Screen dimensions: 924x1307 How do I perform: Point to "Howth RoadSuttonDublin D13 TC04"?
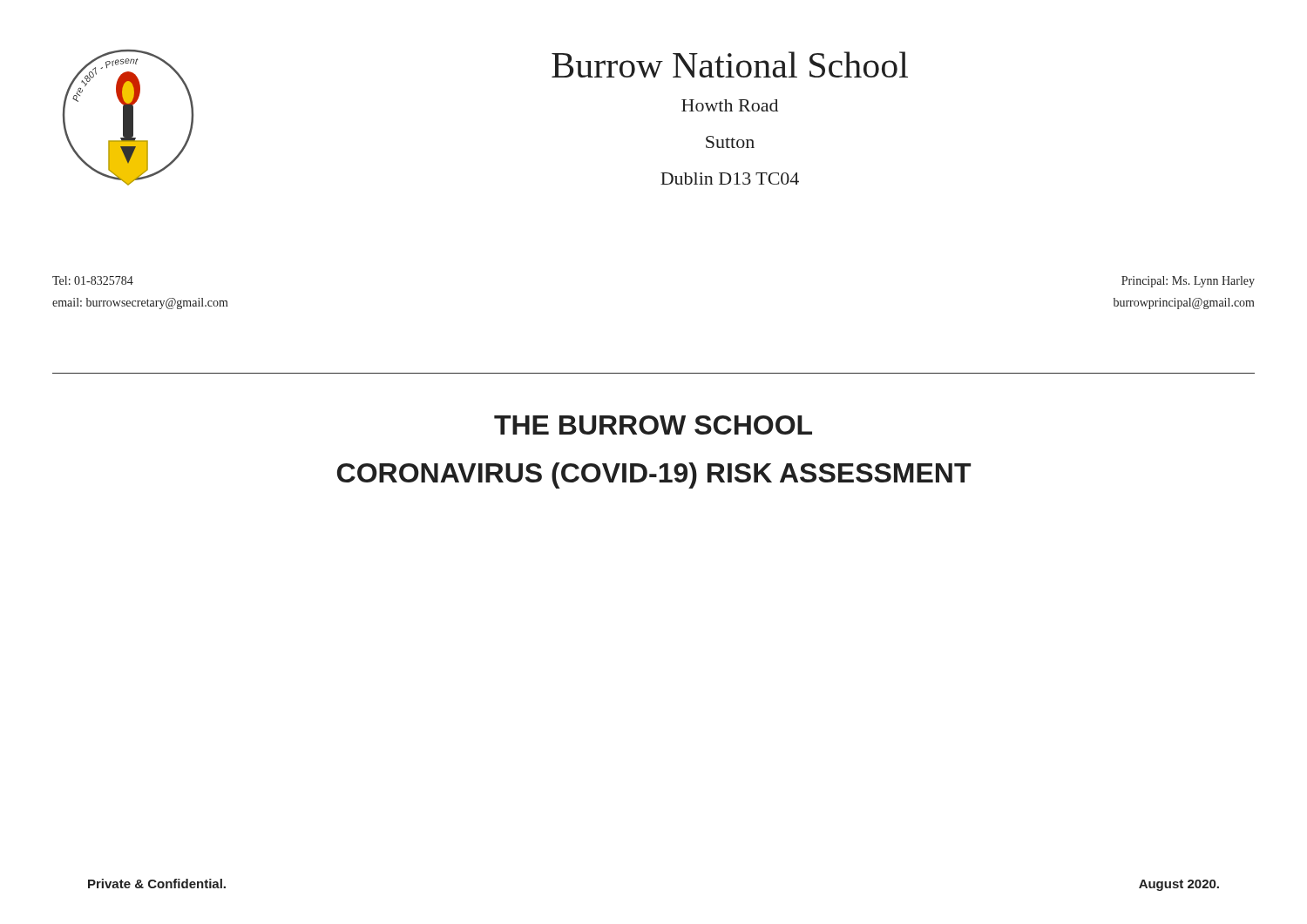pyautogui.click(x=730, y=142)
